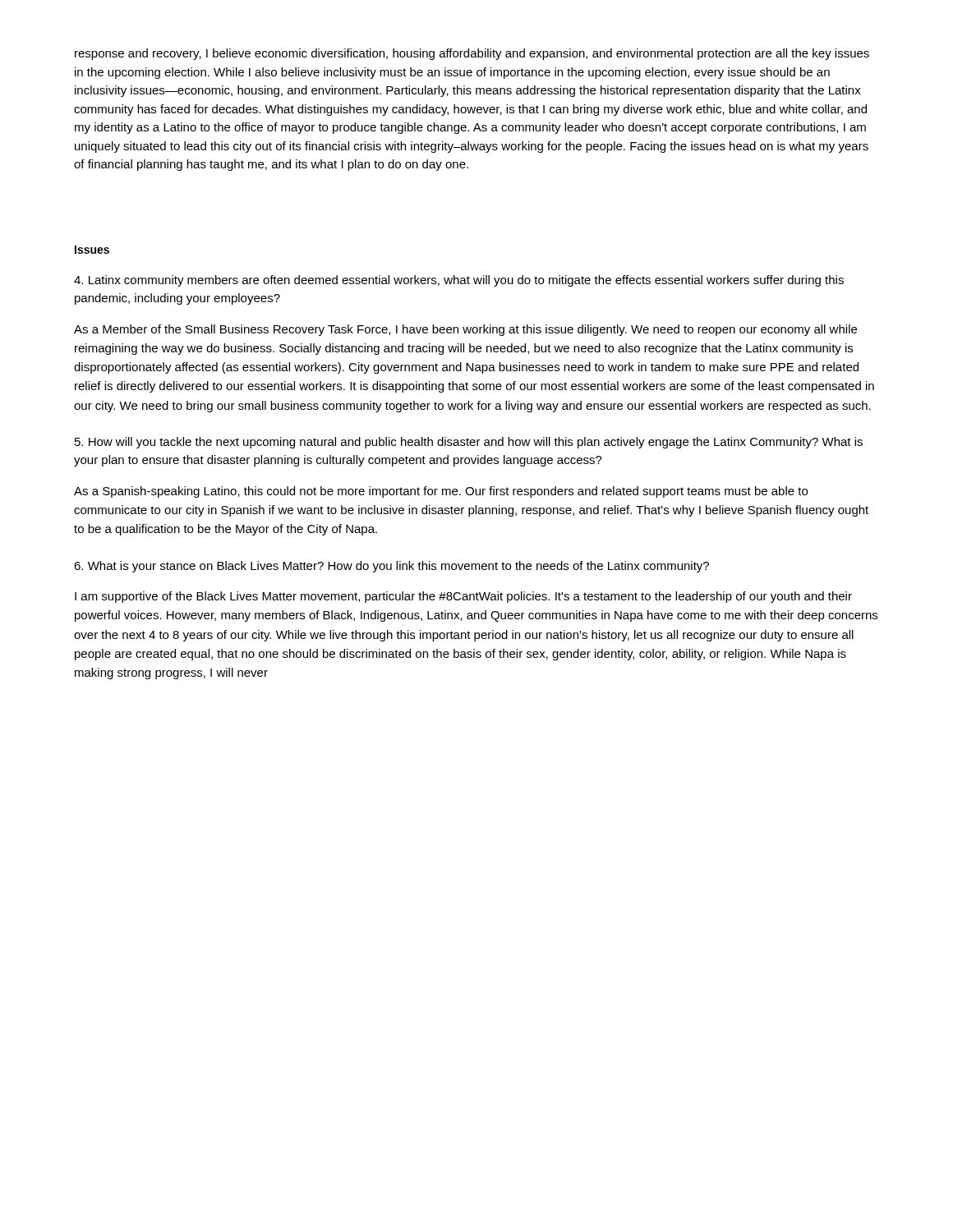The width and height of the screenshot is (953, 1232).
Task: Find the block on this page that starts "As a Spanish-speaking Latino,"
Action: pos(471,510)
